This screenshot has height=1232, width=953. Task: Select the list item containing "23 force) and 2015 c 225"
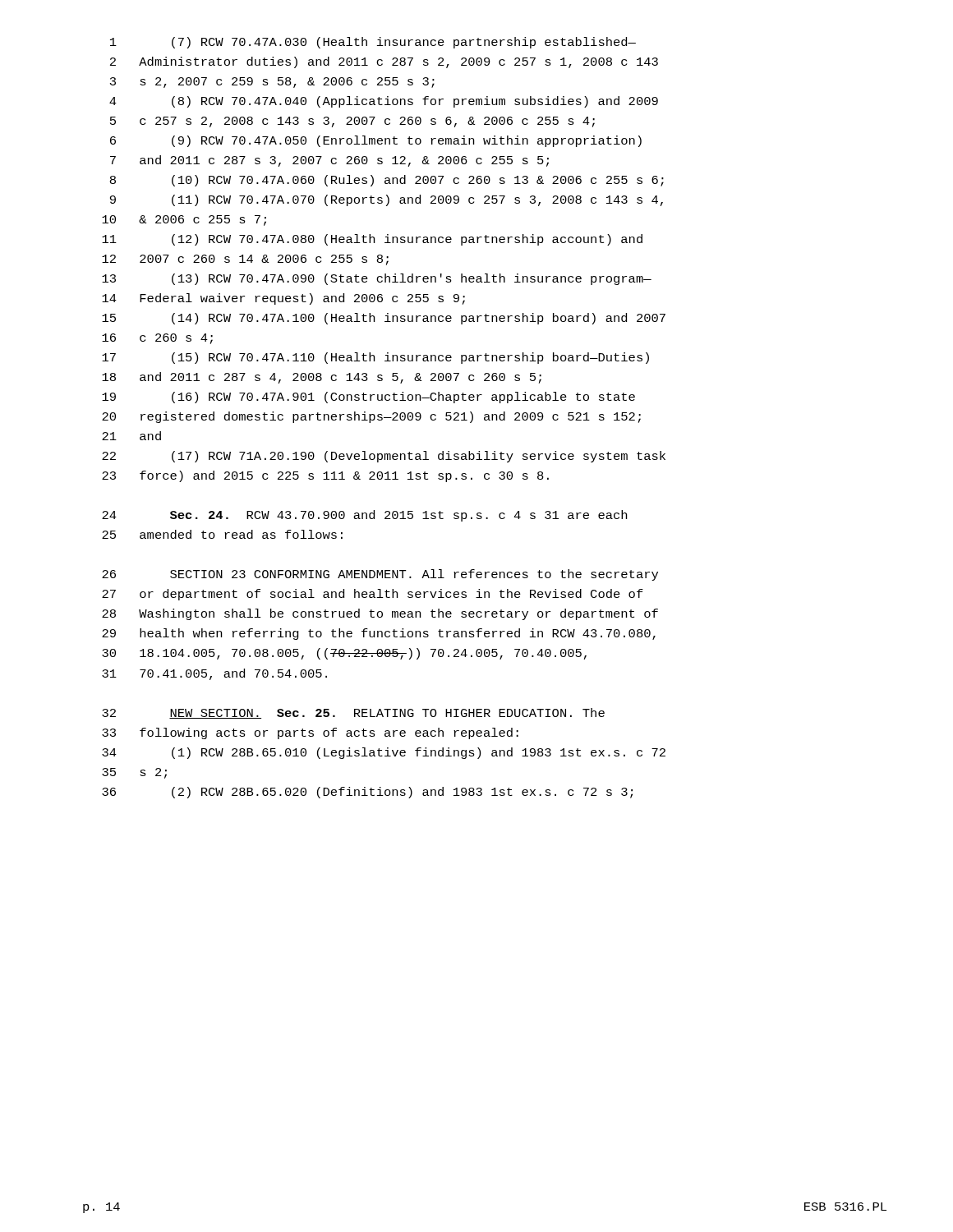pos(317,477)
